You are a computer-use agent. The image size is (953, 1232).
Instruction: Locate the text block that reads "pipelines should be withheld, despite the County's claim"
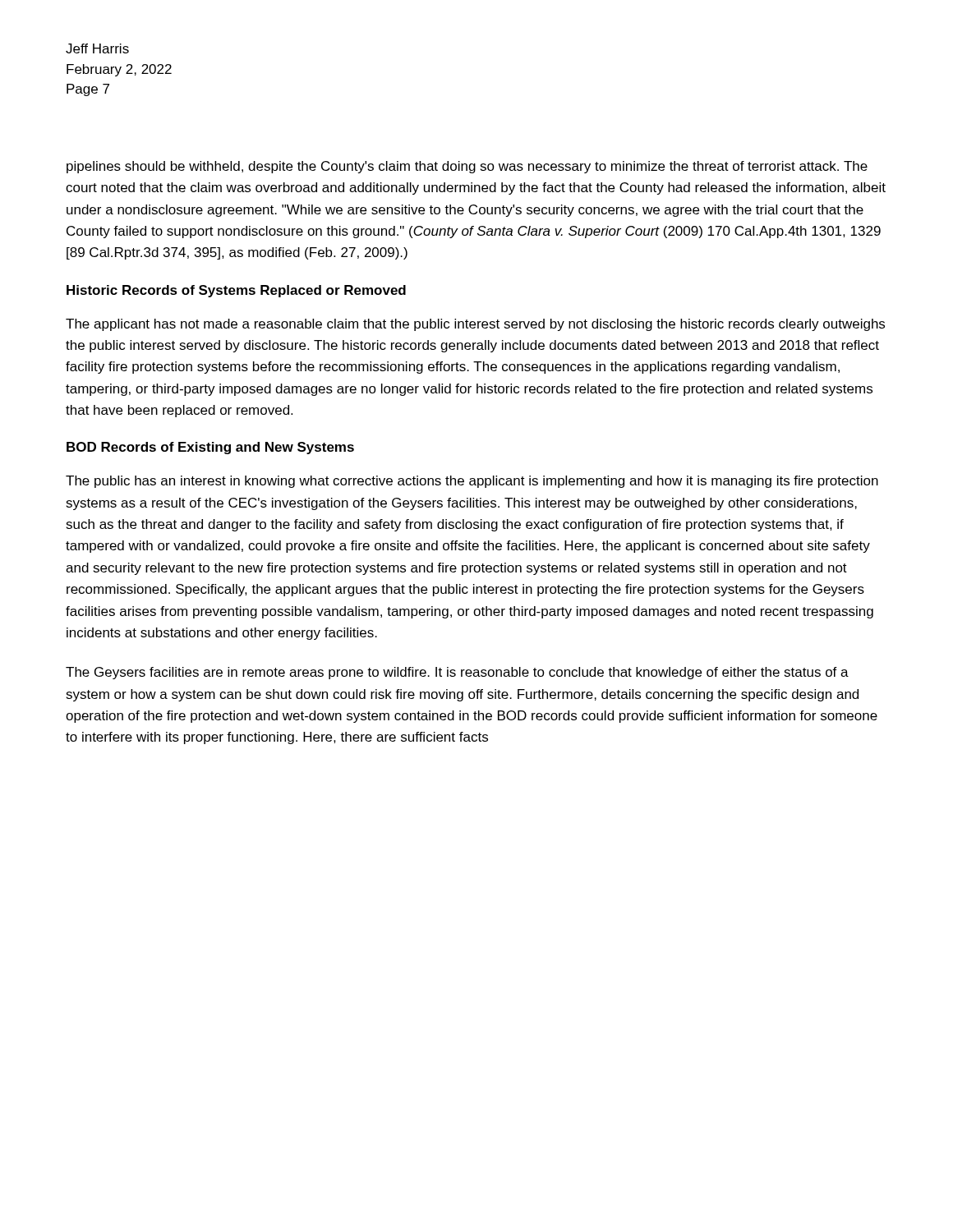coord(476,210)
